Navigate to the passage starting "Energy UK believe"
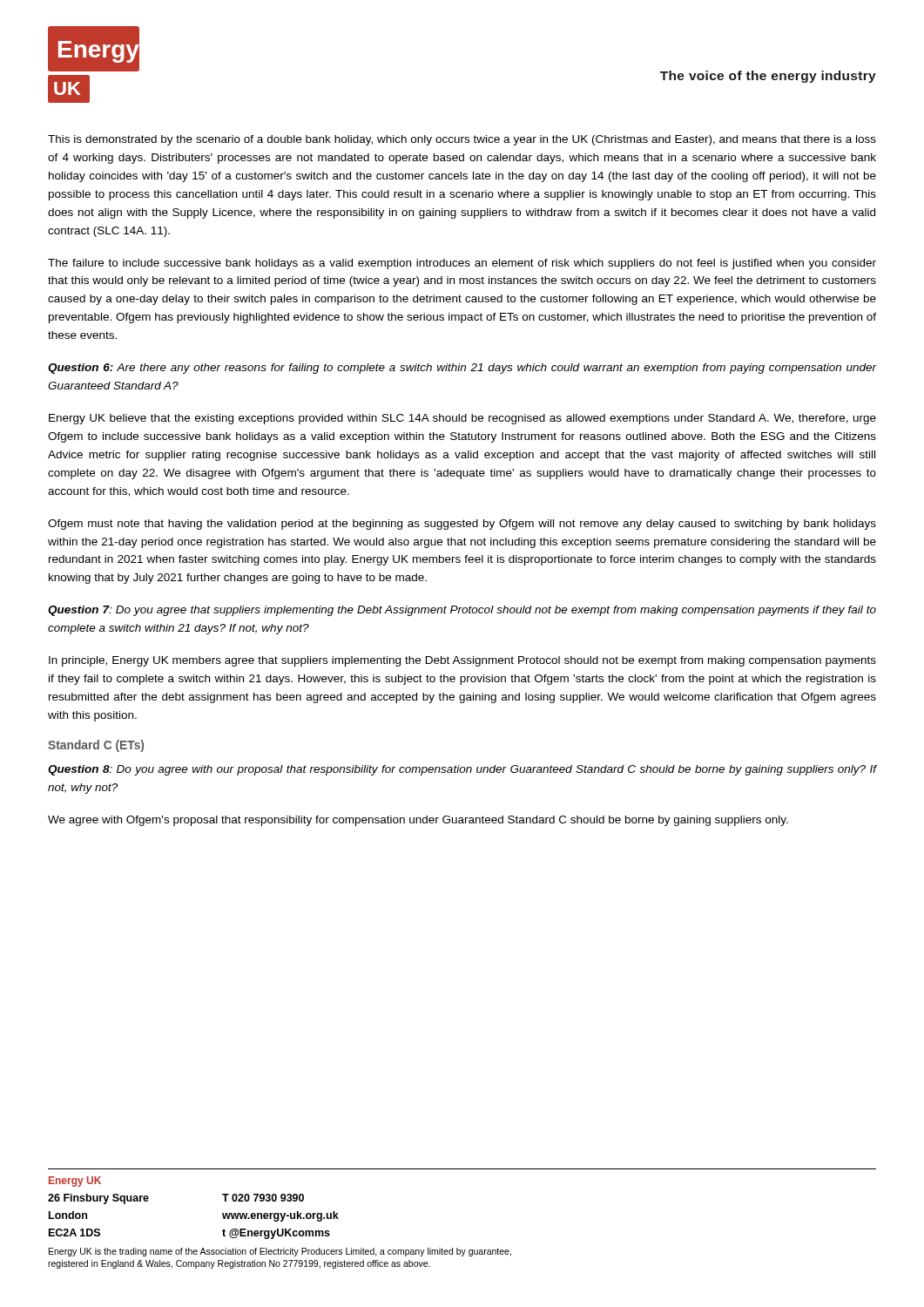Screen dimensions: 1307x924 [462, 454]
